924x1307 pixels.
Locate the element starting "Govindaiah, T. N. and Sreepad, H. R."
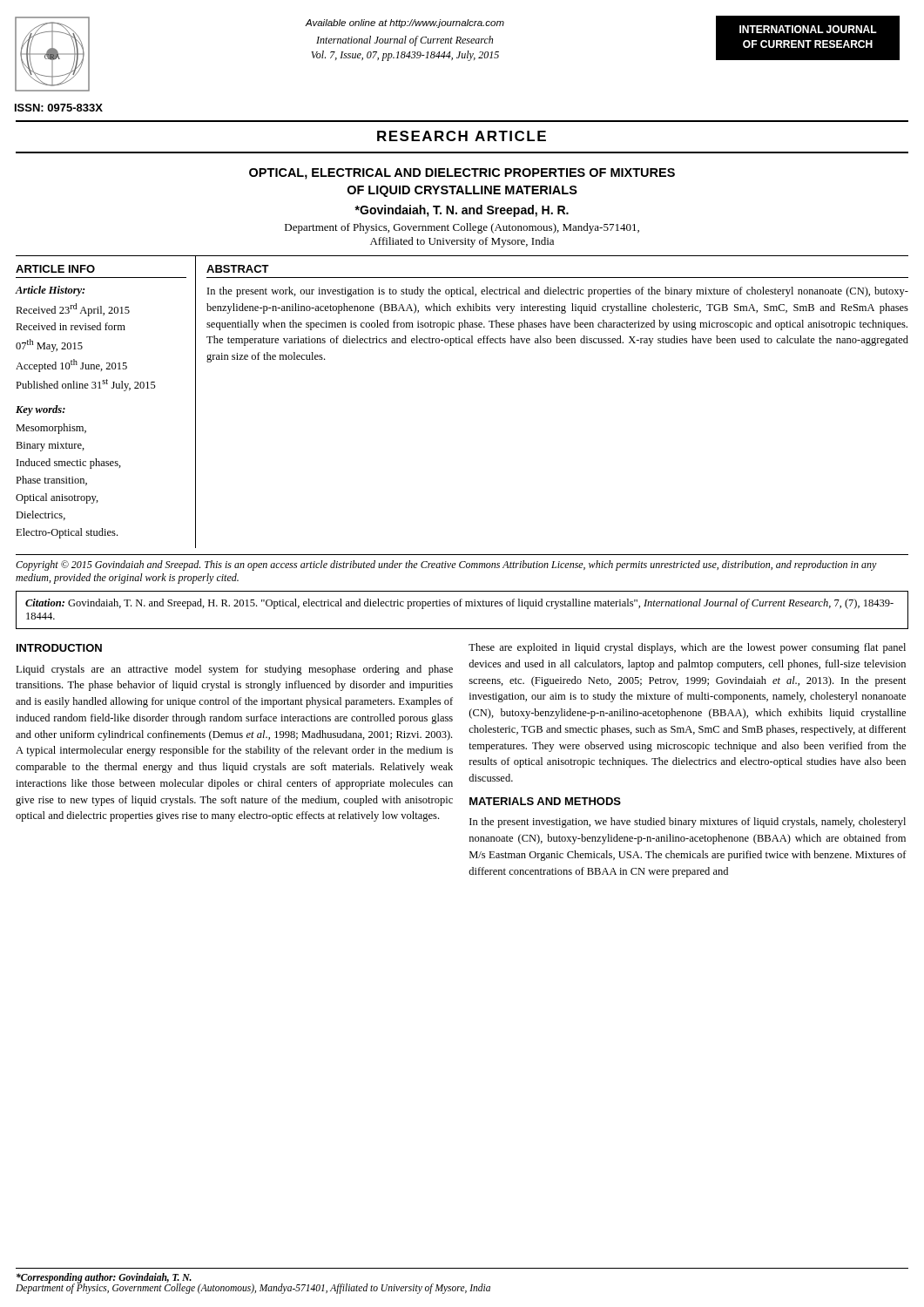(x=462, y=210)
